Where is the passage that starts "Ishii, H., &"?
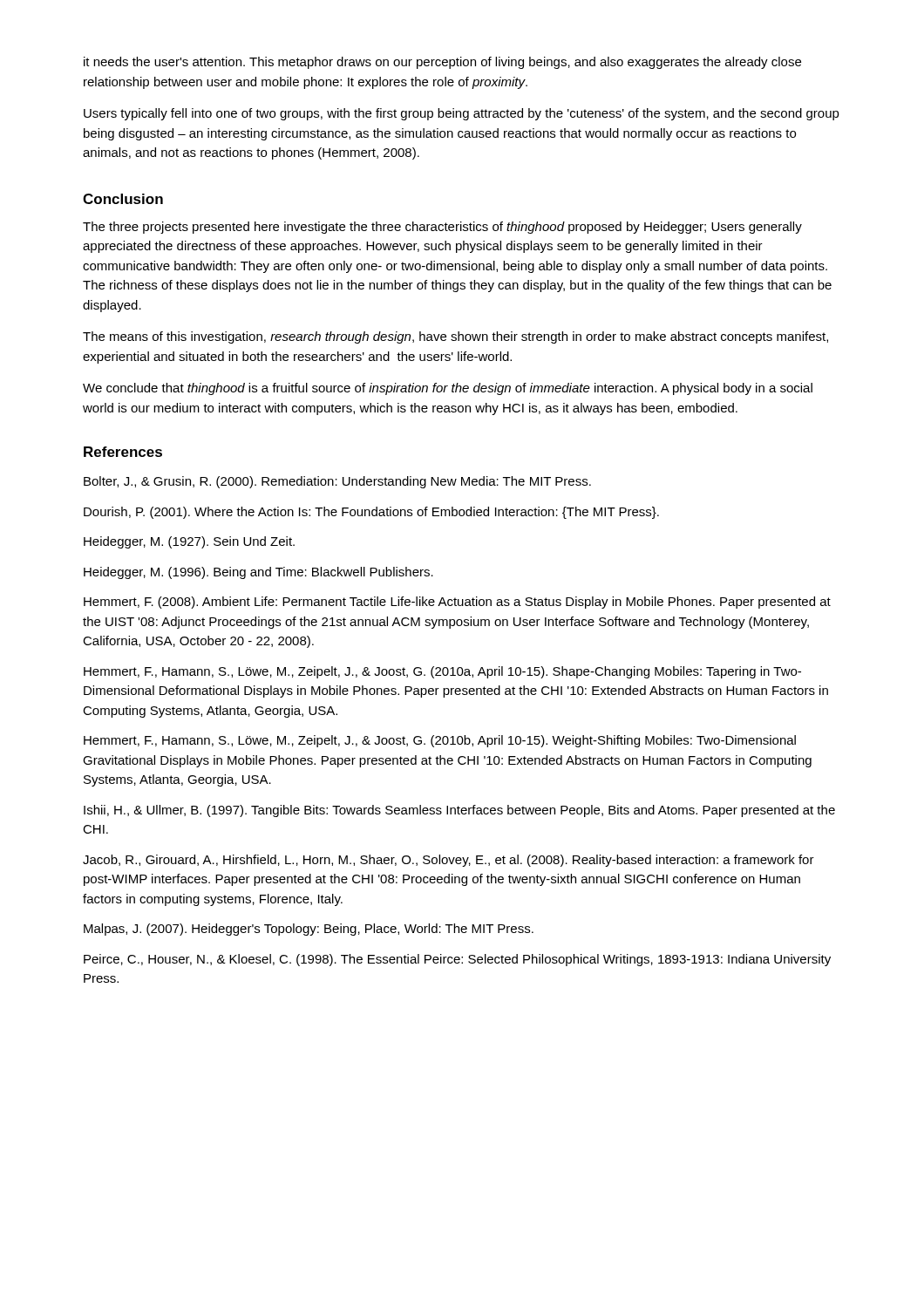This screenshot has width=924, height=1308. click(459, 819)
